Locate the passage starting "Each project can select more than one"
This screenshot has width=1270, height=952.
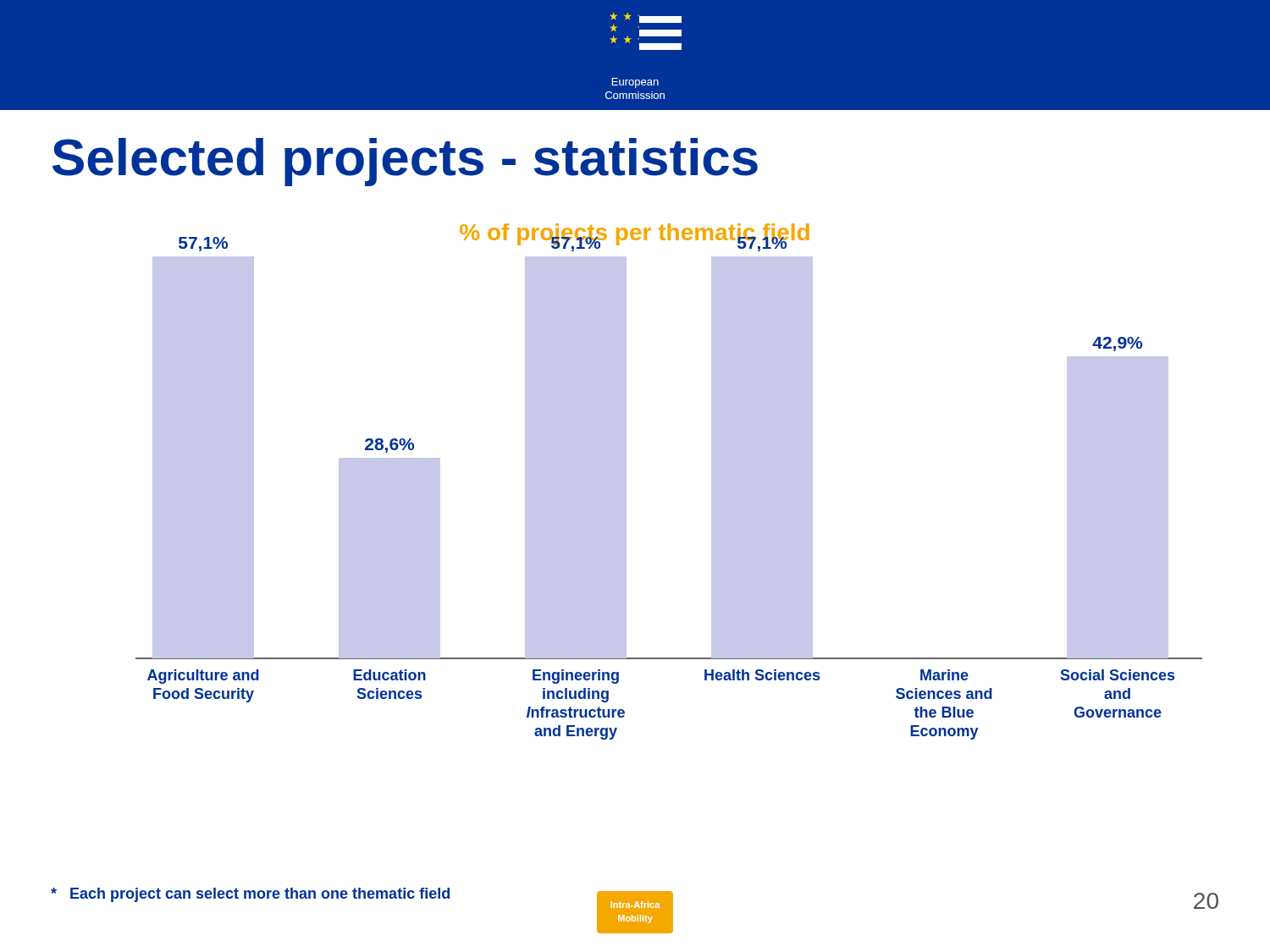[251, 894]
